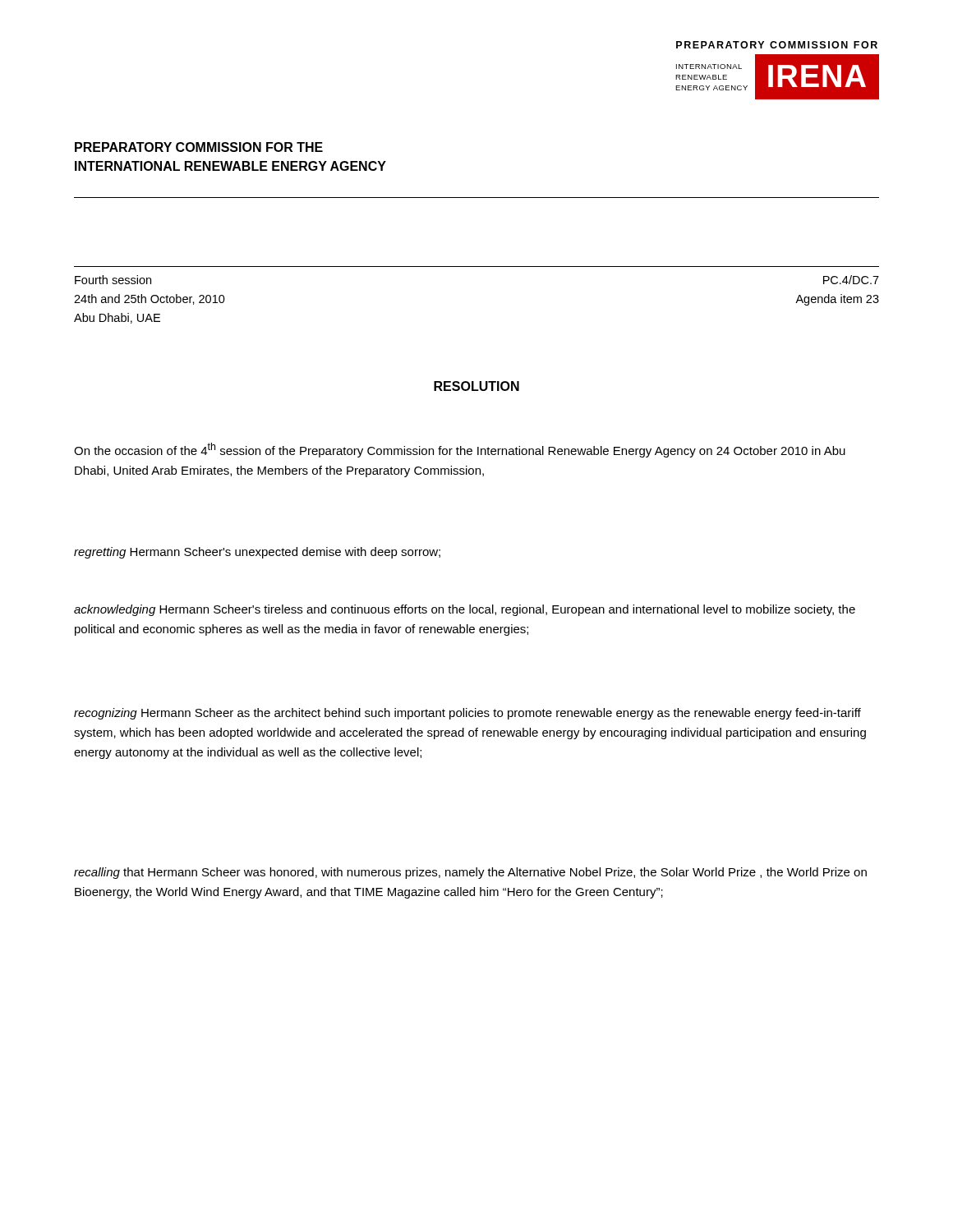Select the text starting "PC.4/DC.7 Agenda item 23"

click(837, 290)
